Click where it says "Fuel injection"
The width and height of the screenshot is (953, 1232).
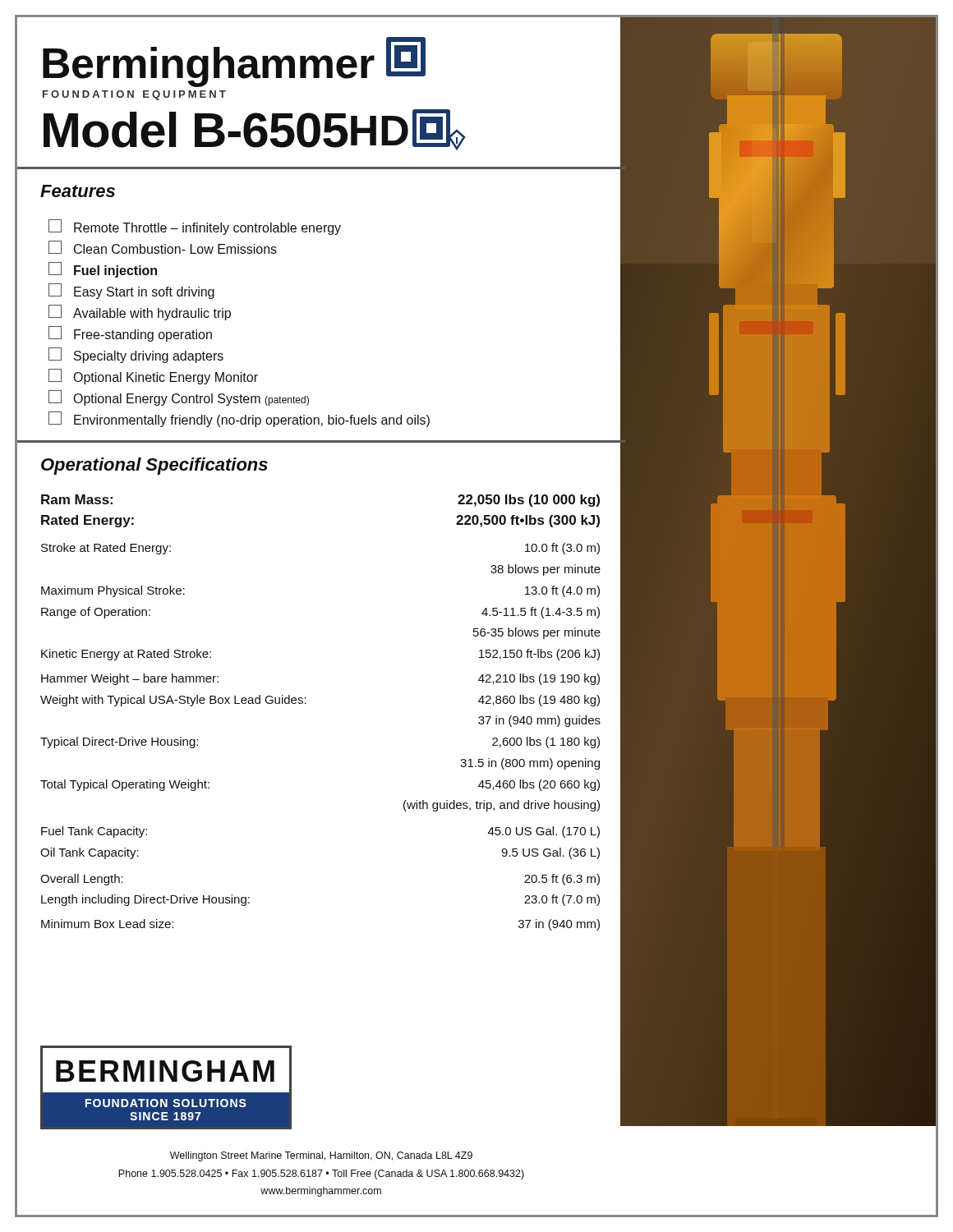tap(103, 270)
